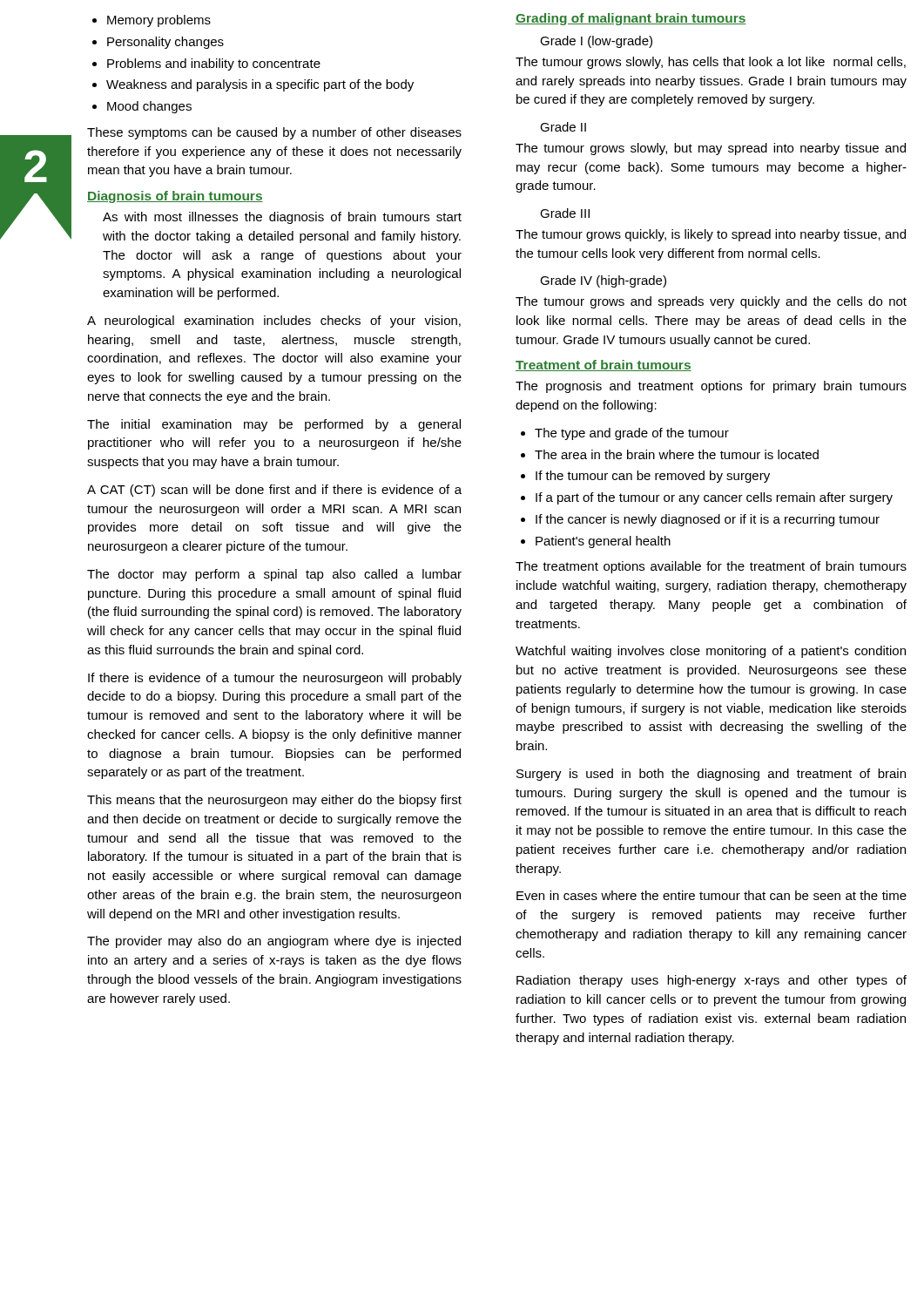
Task: Select the text block that says "These symptoms can"
Action: tap(274, 151)
